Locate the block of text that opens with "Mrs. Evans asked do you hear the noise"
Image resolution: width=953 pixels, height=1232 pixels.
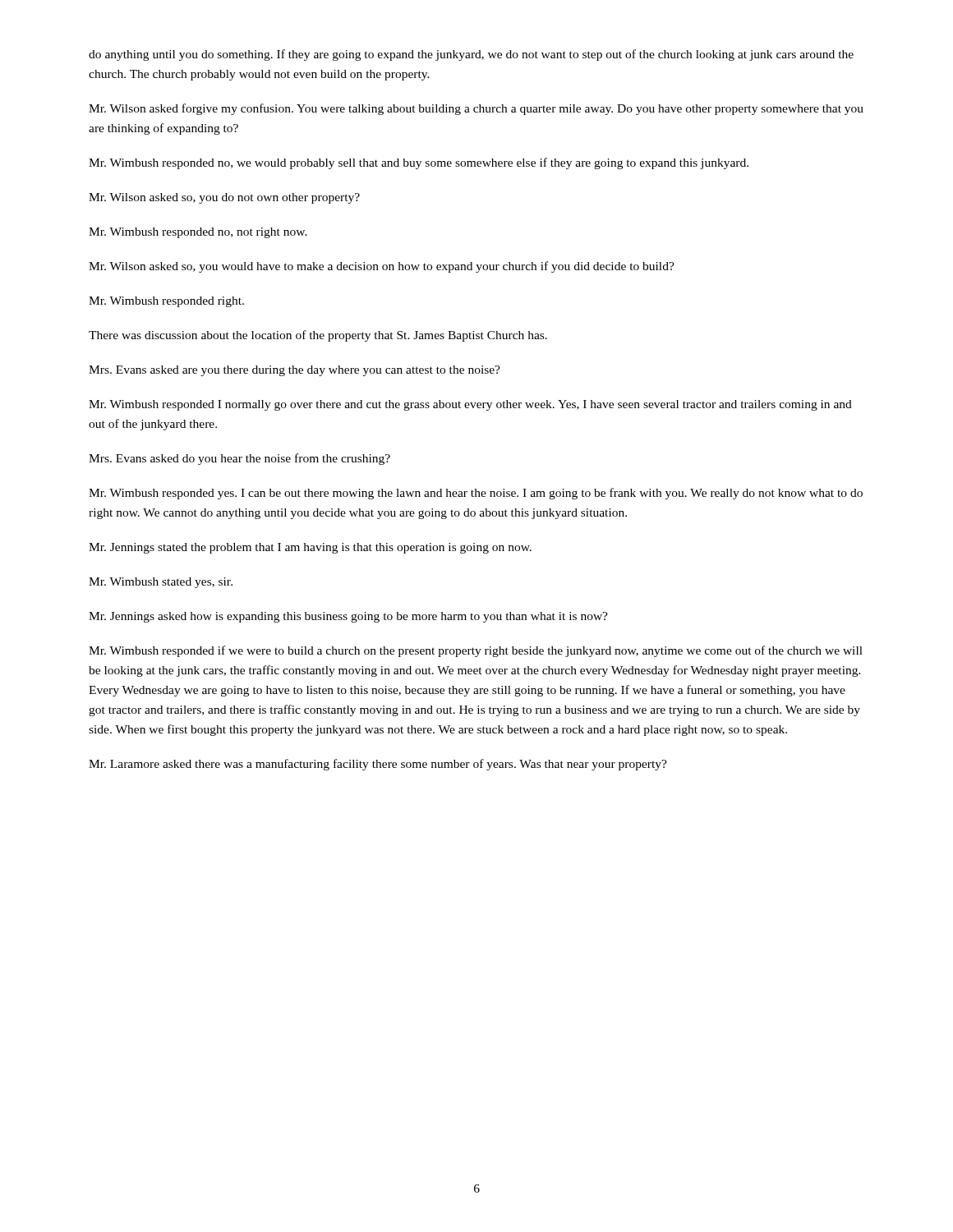[x=240, y=458]
